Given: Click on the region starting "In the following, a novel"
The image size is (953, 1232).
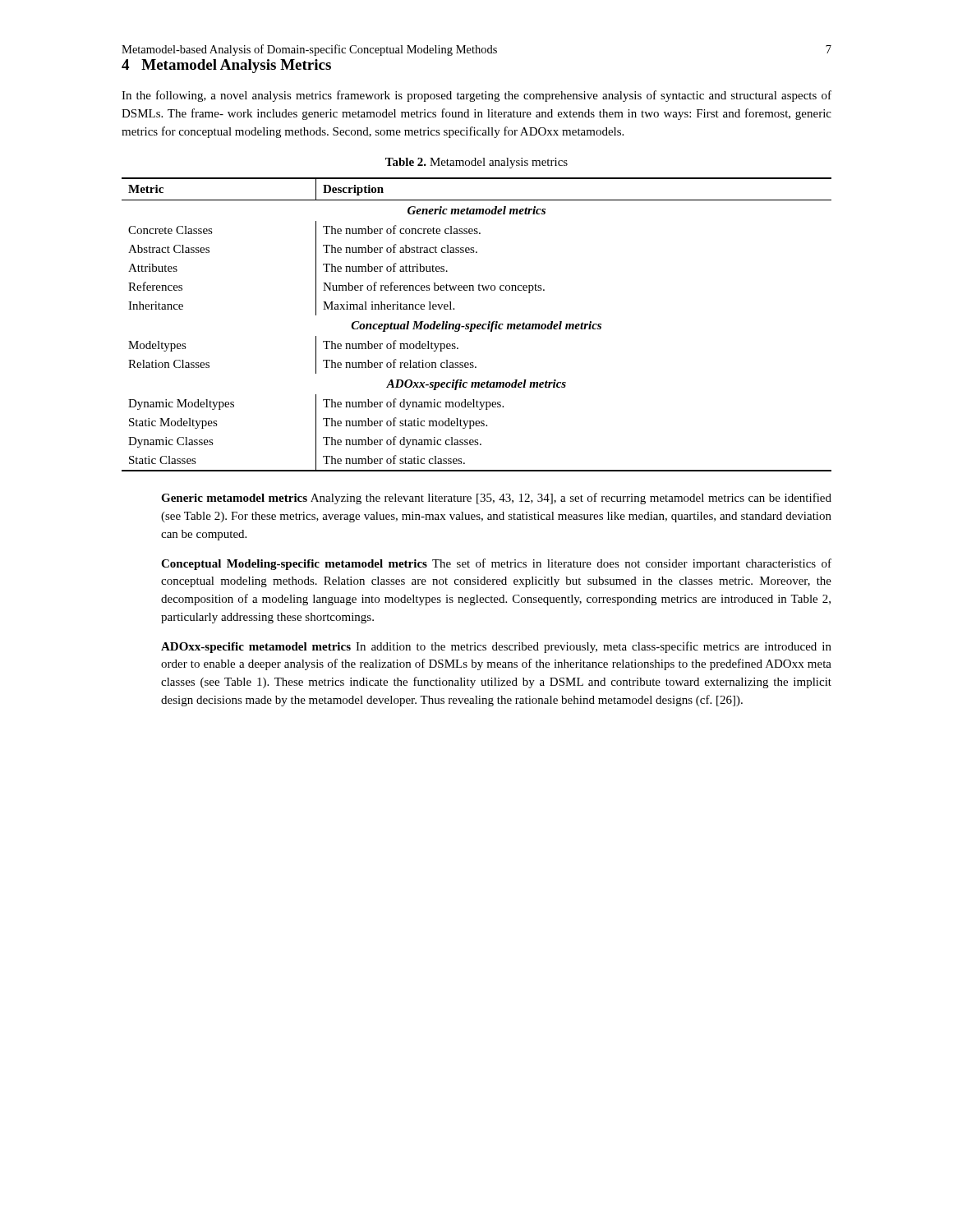Looking at the screenshot, I should [476, 113].
